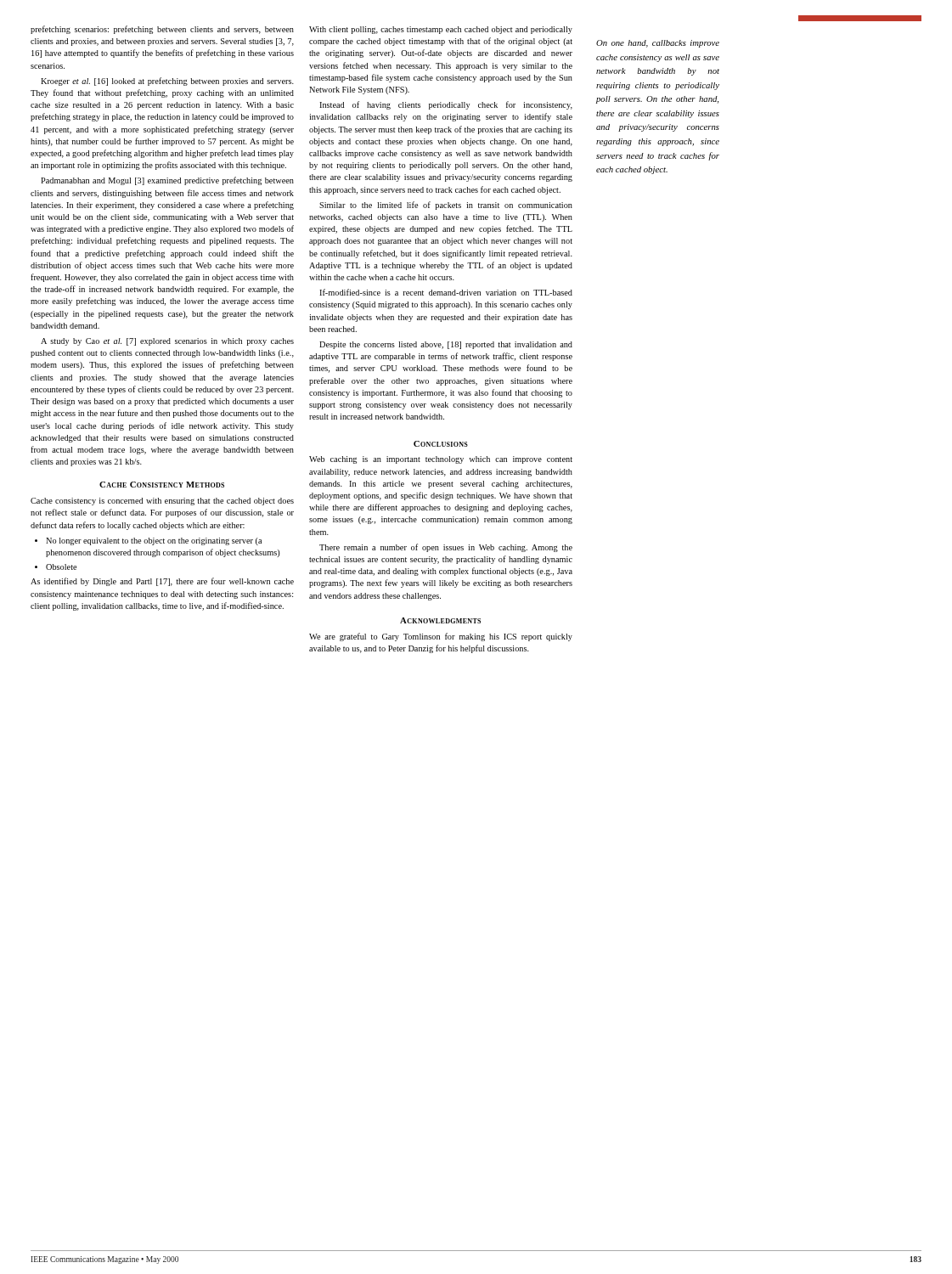The height and width of the screenshot is (1274, 952).
Task: Point to the text starting "As identified by Dingle"
Action: pos(162,594)
